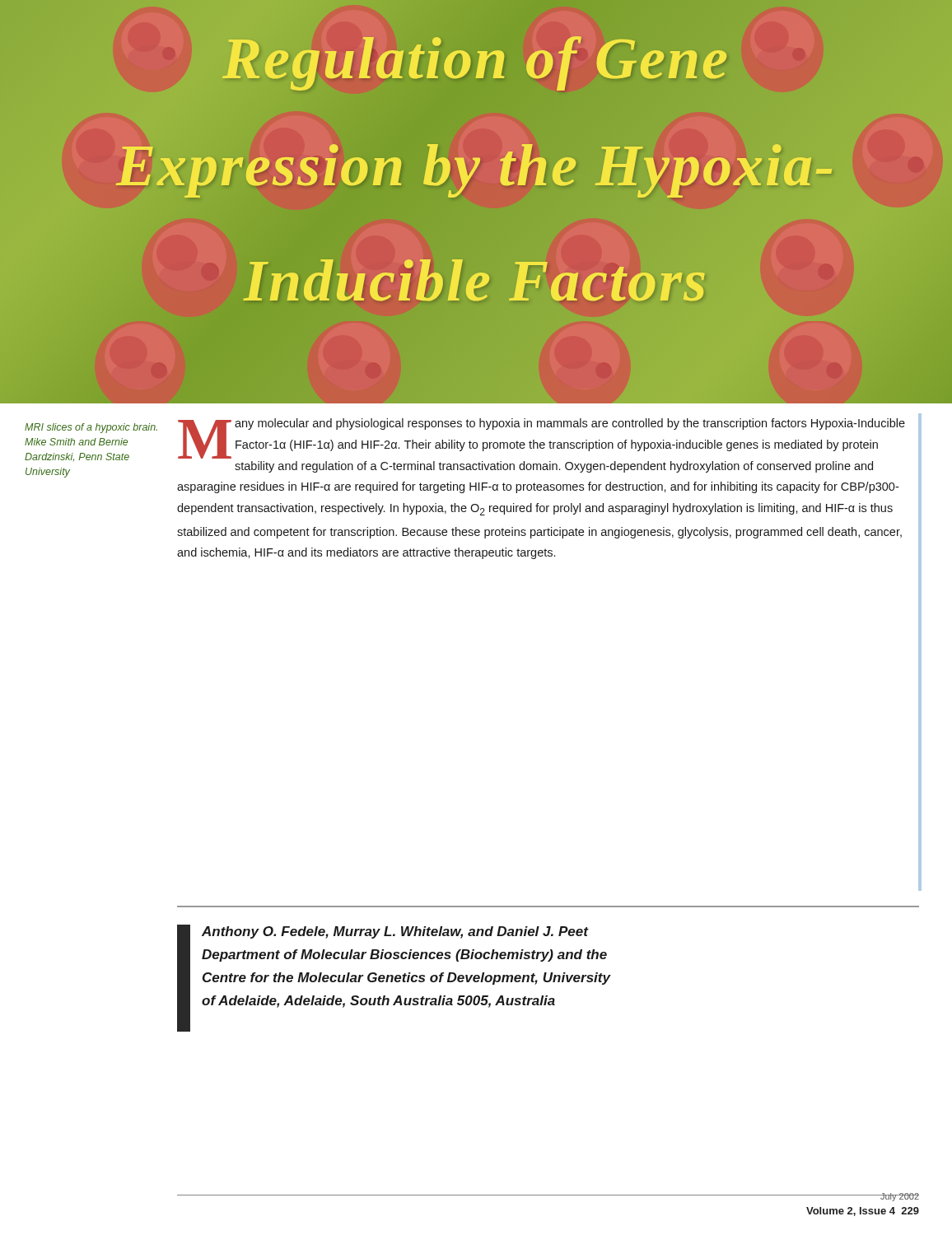Point to the region starting "Anthony O. Fedele, Murray L. Whitelaw, and Daniel"

(394, 976)
